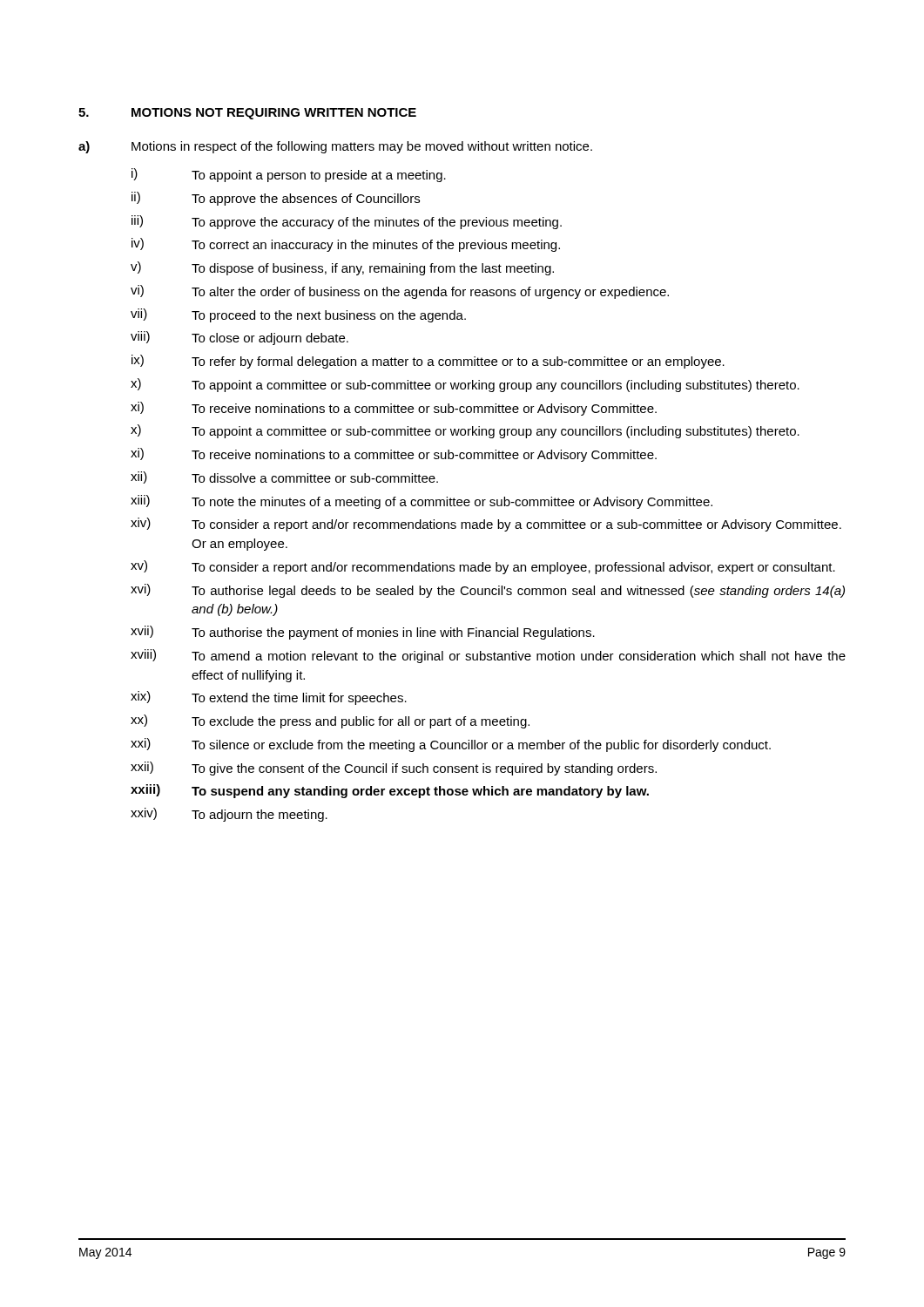This screenshot has width=924, height=1307.
Task: Point to the element starting "vi) To alter the"
Action: 488,292
